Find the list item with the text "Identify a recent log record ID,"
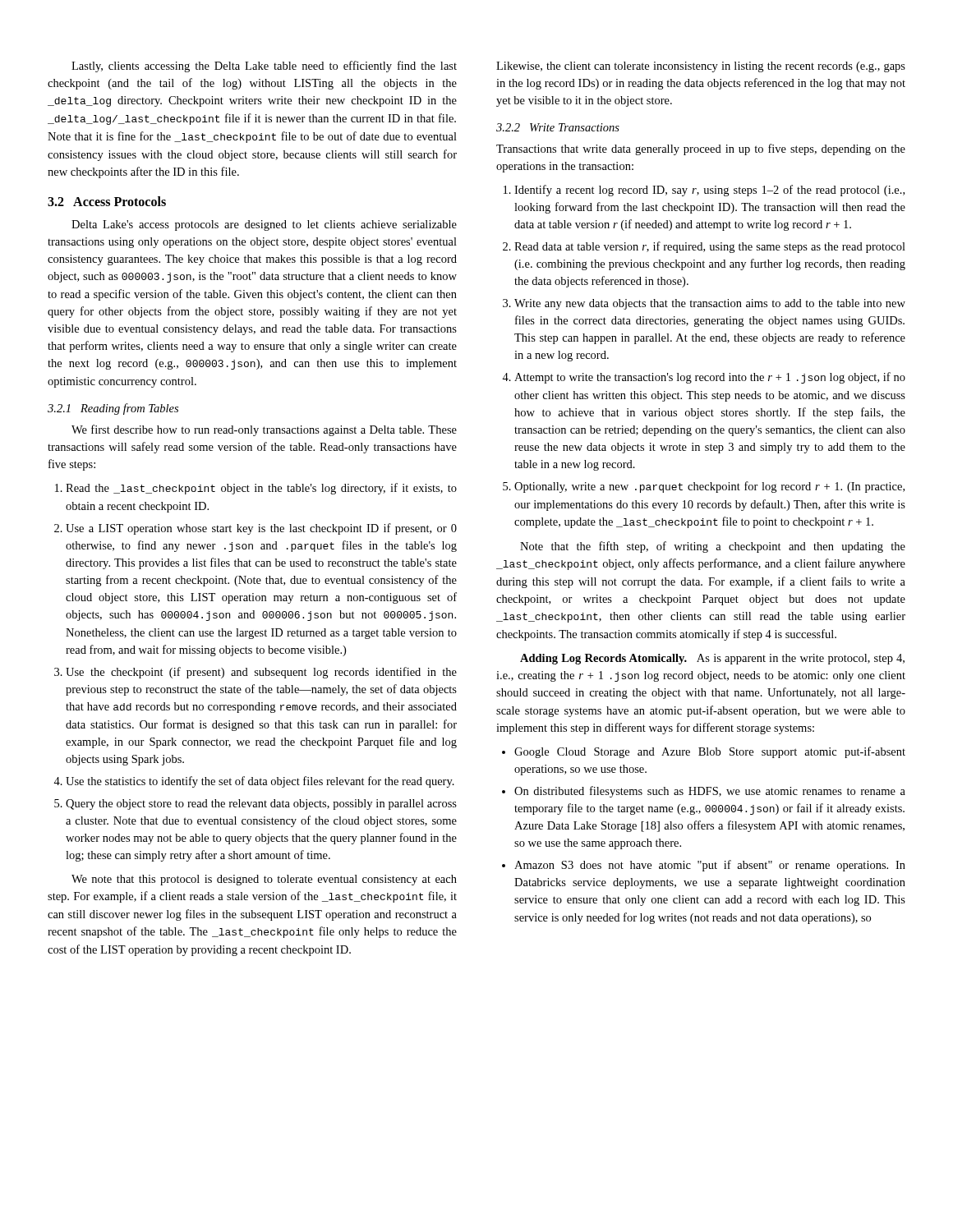Screen dimensions: 1232x953 click(710, 207)
